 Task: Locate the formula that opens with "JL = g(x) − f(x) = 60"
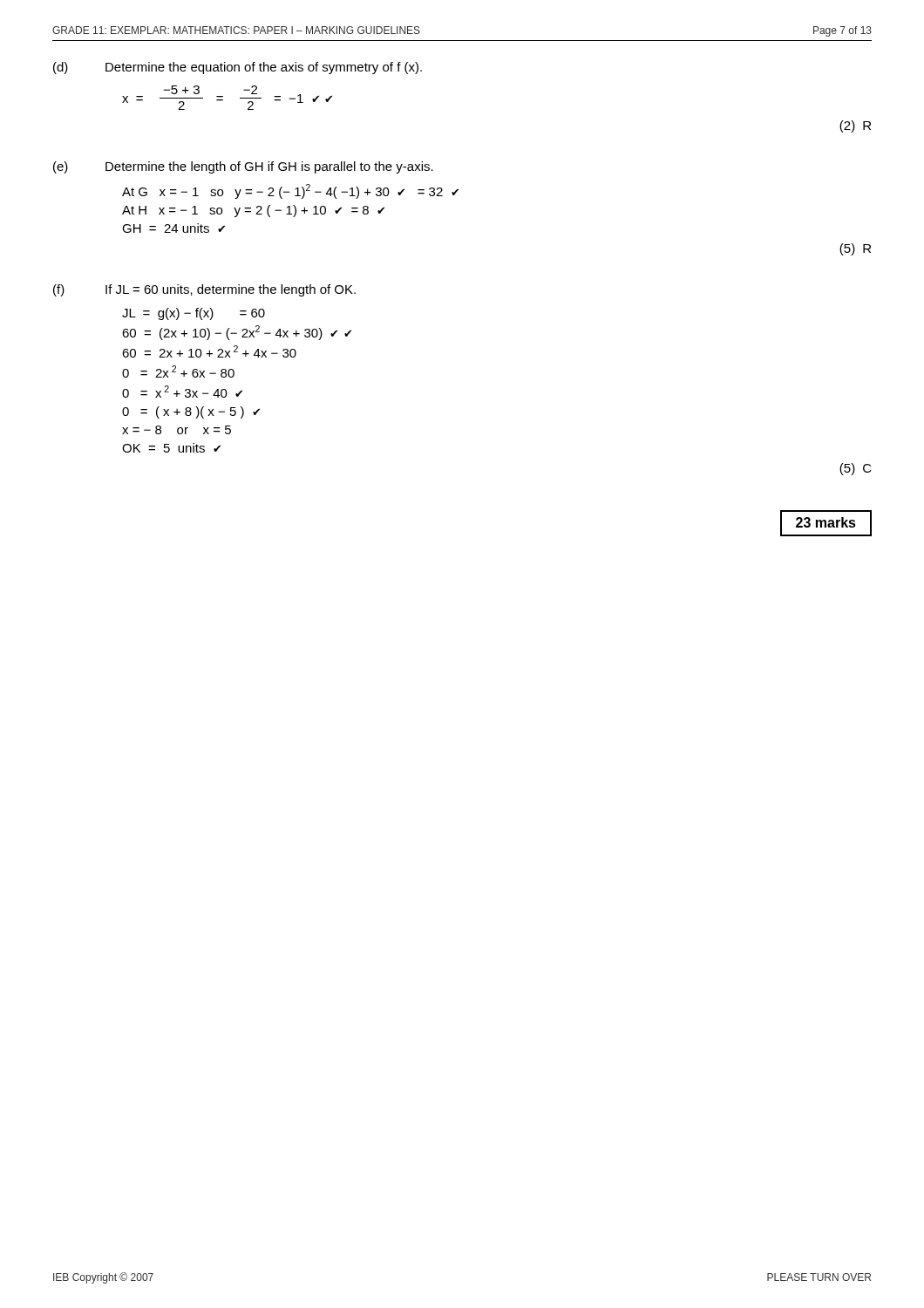click(x=194, y=314)
